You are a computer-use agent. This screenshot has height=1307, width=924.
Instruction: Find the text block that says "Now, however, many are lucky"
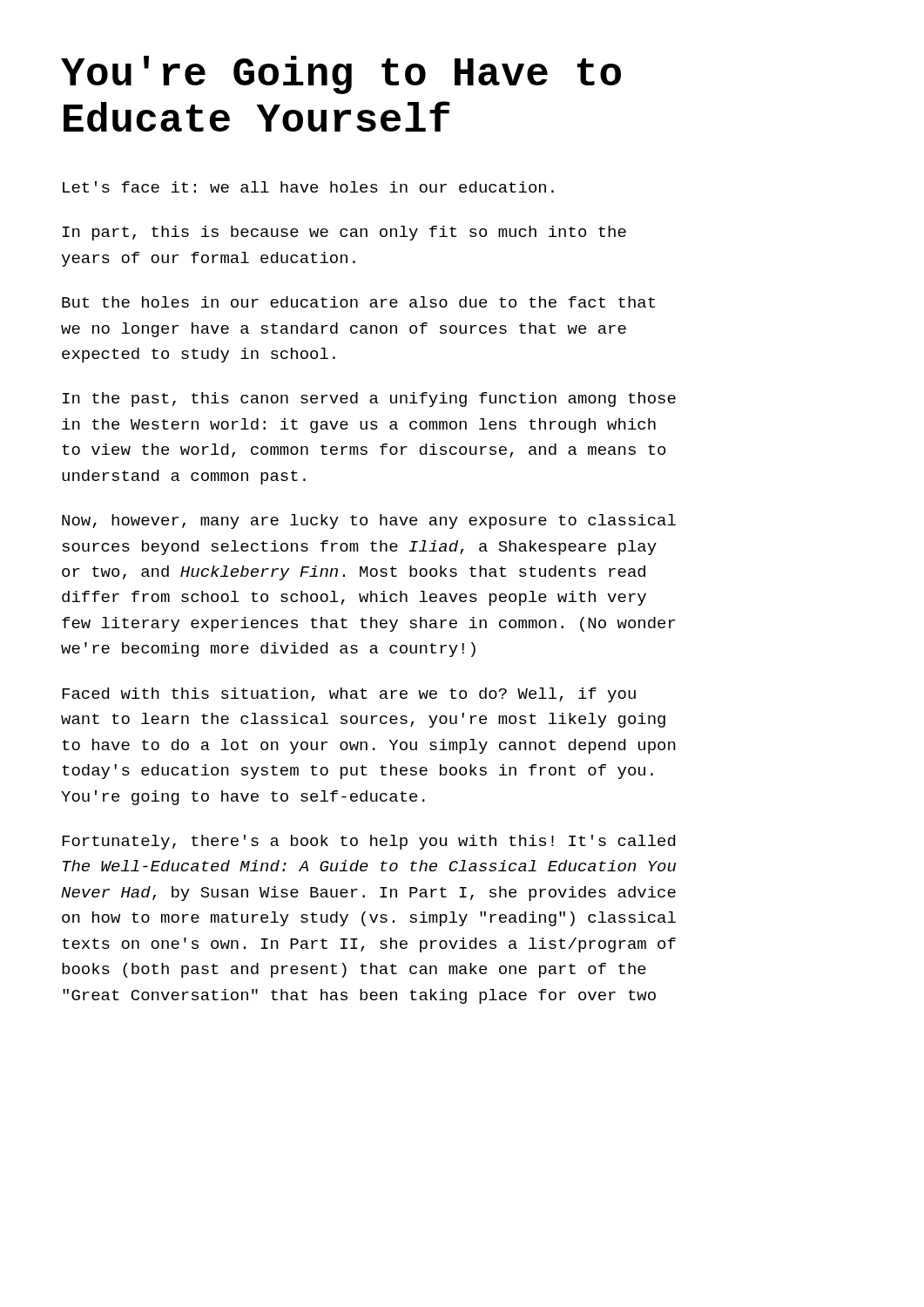click(x=369, y=585)
